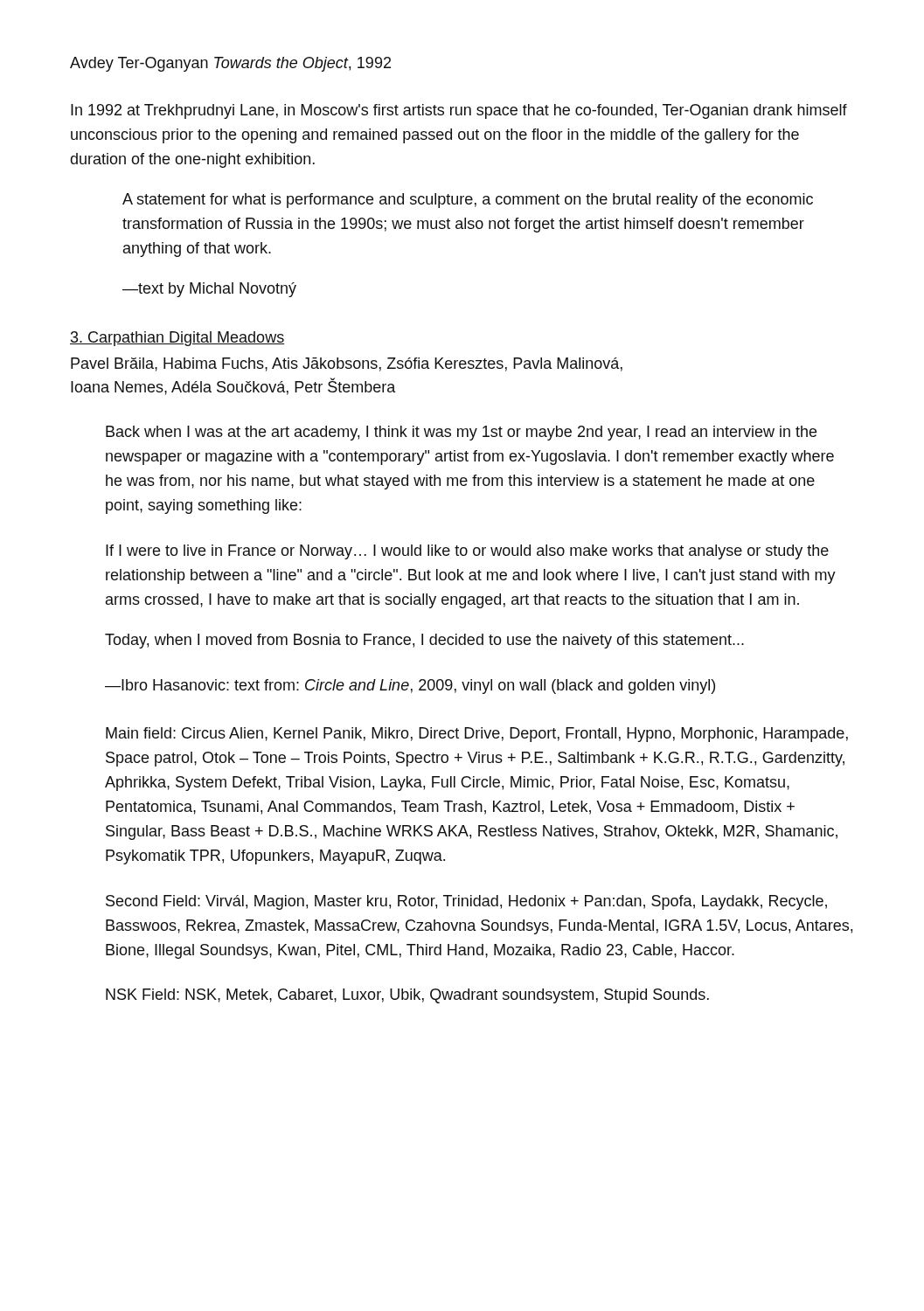The width and height of the screenshot is (924, 1311).
Task: Find the text block that reads "Second Field: Virvál,"
Action: [x=479, y=925]
